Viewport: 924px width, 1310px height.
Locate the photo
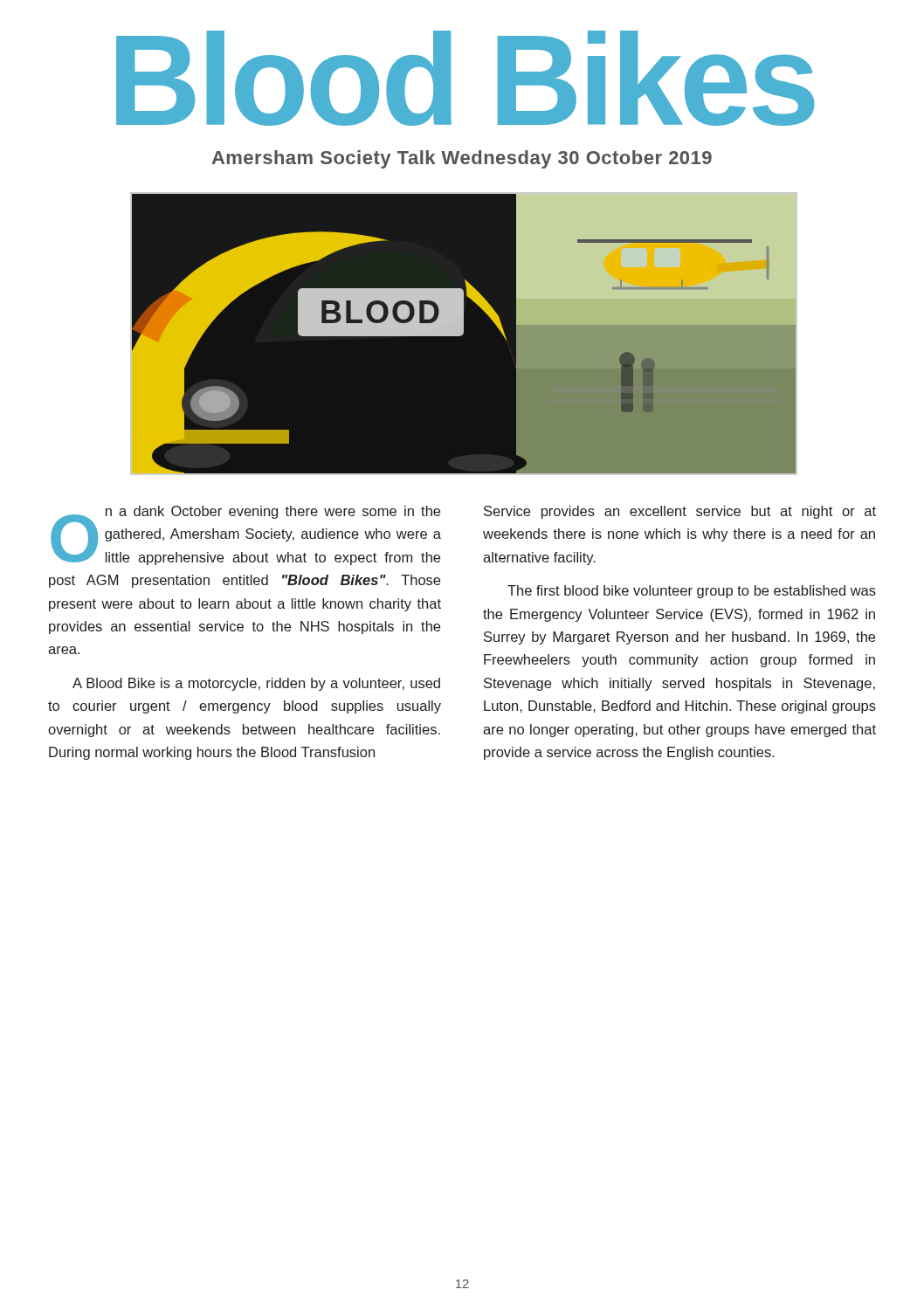pyautogui.click(x=462, y=334)
